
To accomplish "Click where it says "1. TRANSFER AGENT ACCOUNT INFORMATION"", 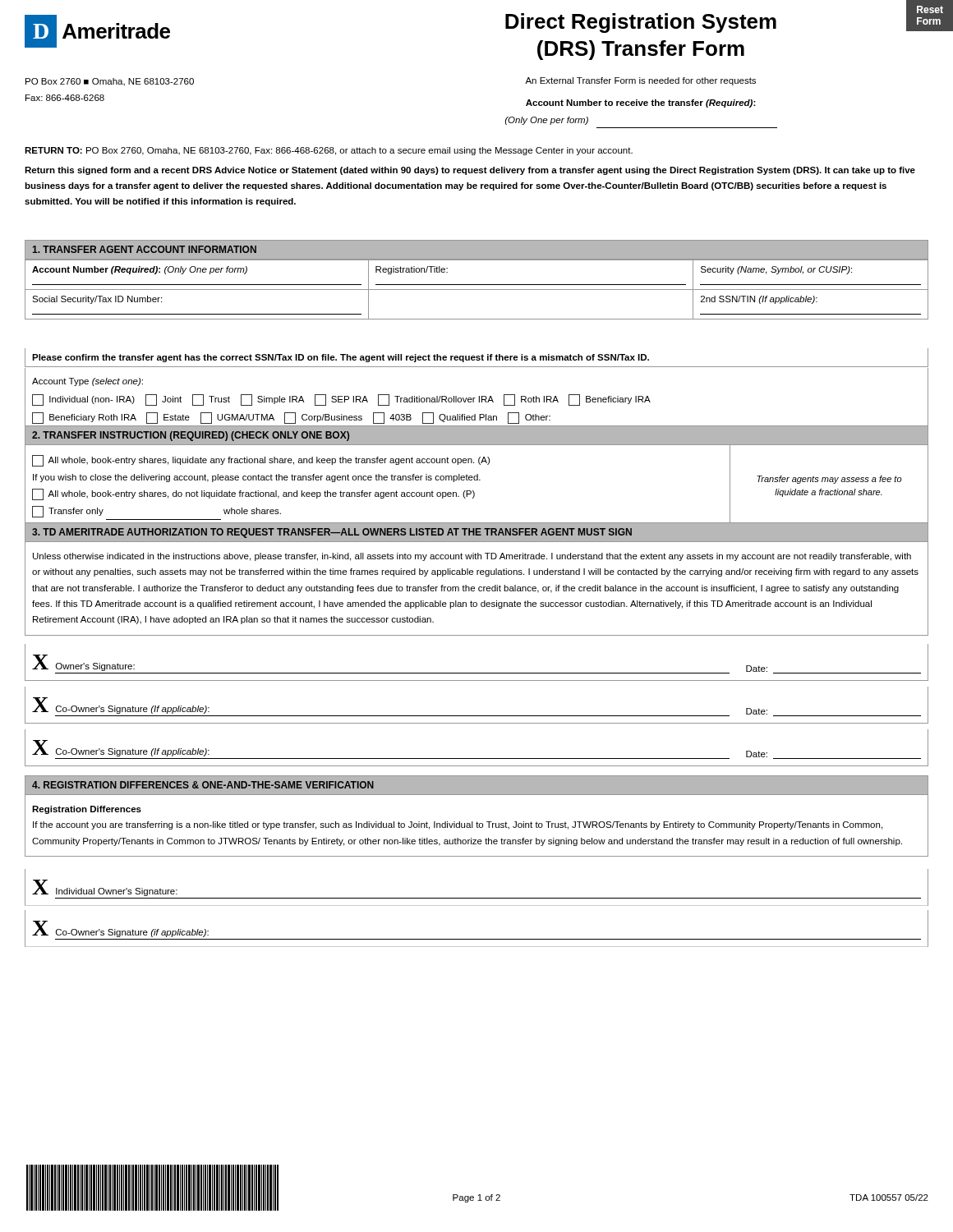I will click(144, 250).
